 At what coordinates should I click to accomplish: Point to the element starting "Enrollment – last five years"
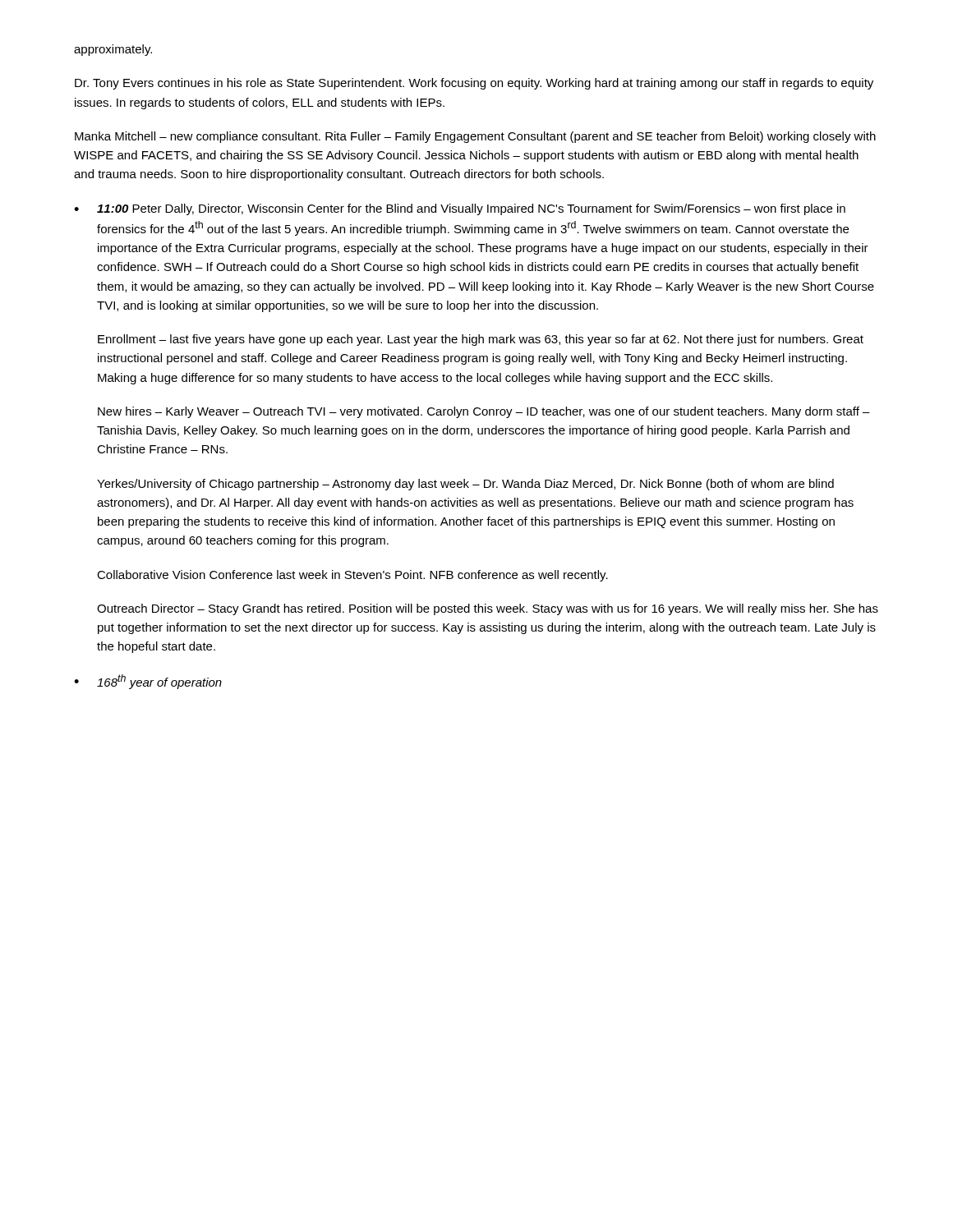480,358
